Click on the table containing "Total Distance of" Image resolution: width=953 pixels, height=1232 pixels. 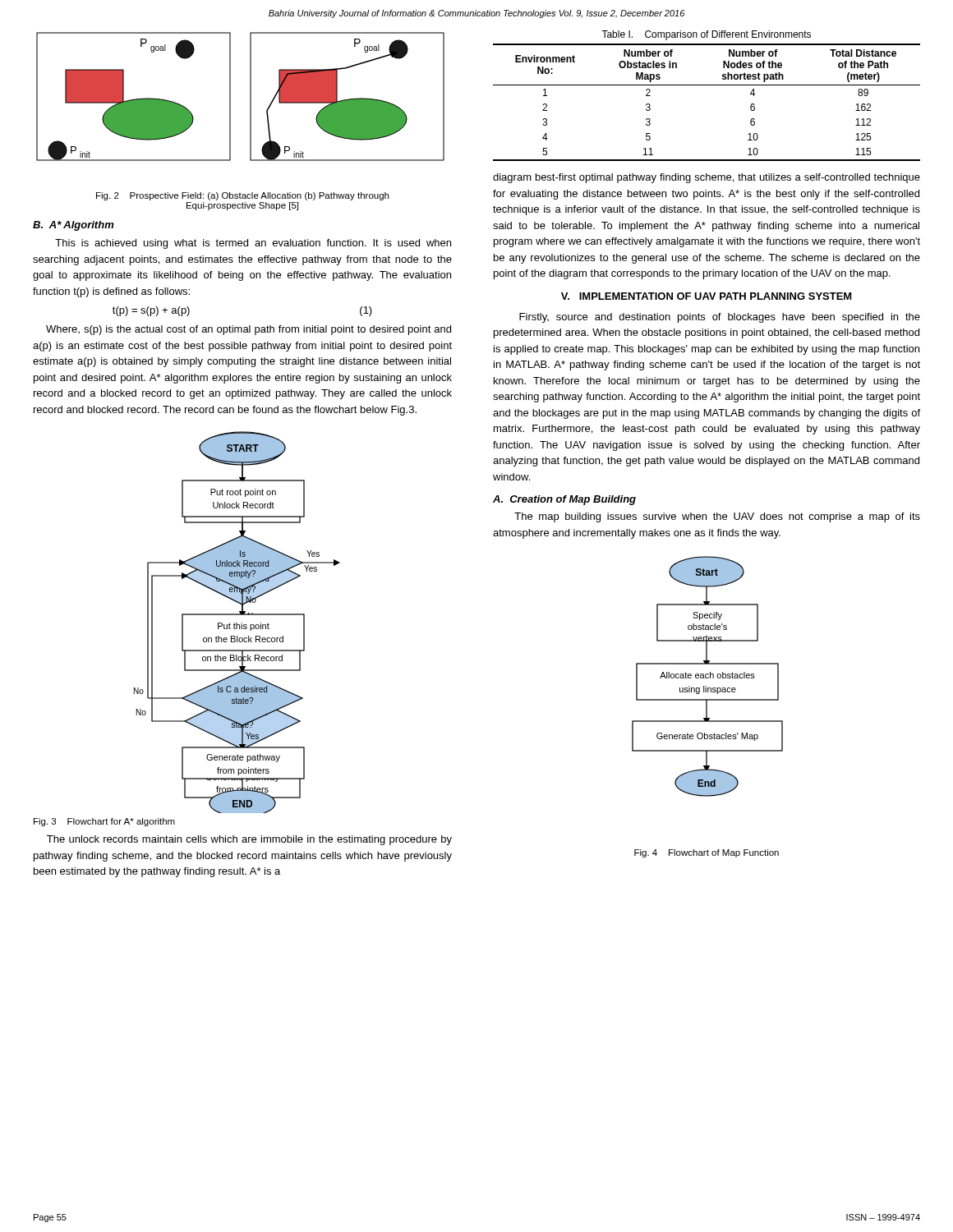point(707,102)
